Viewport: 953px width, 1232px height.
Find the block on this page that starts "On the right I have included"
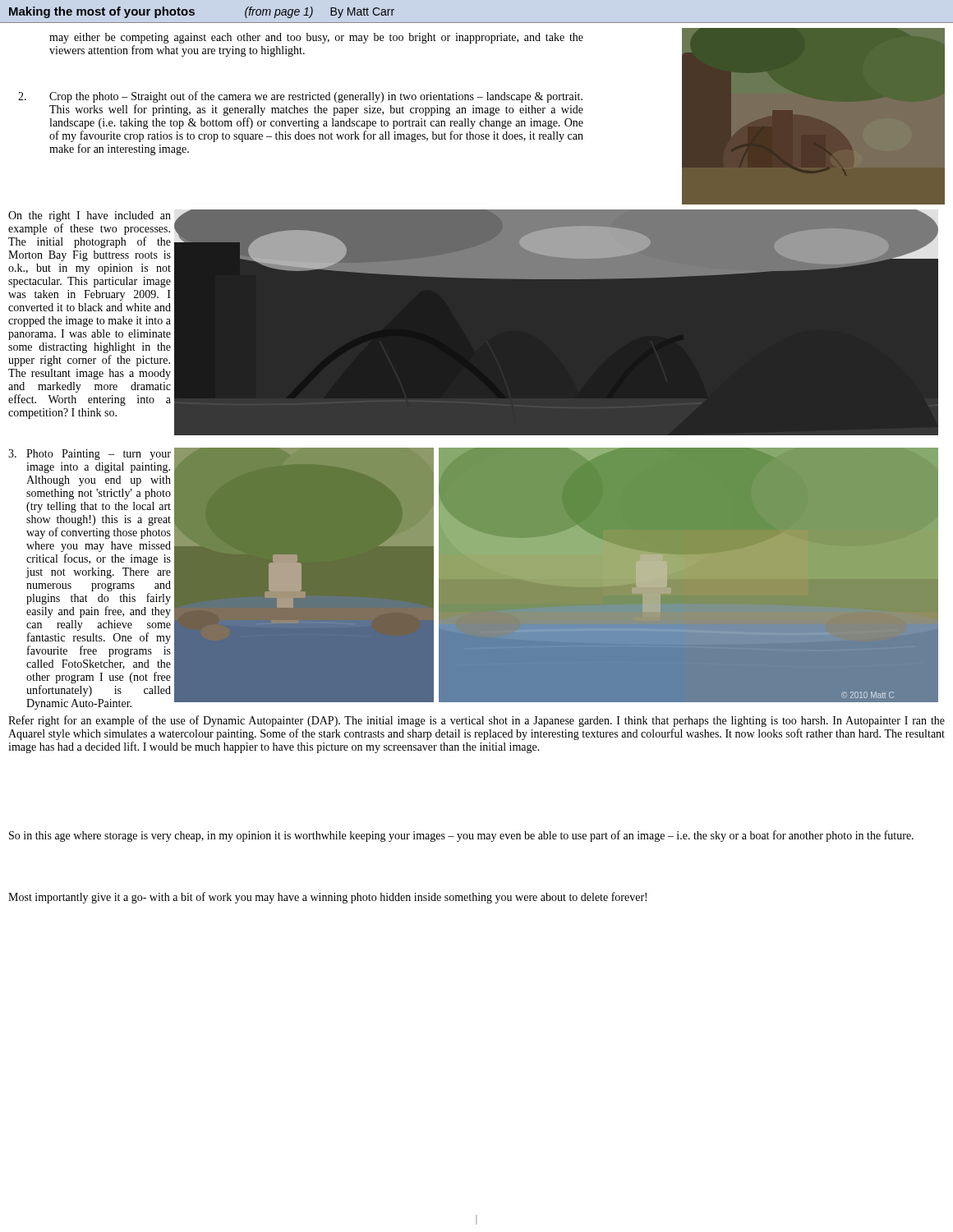point(90,315)
